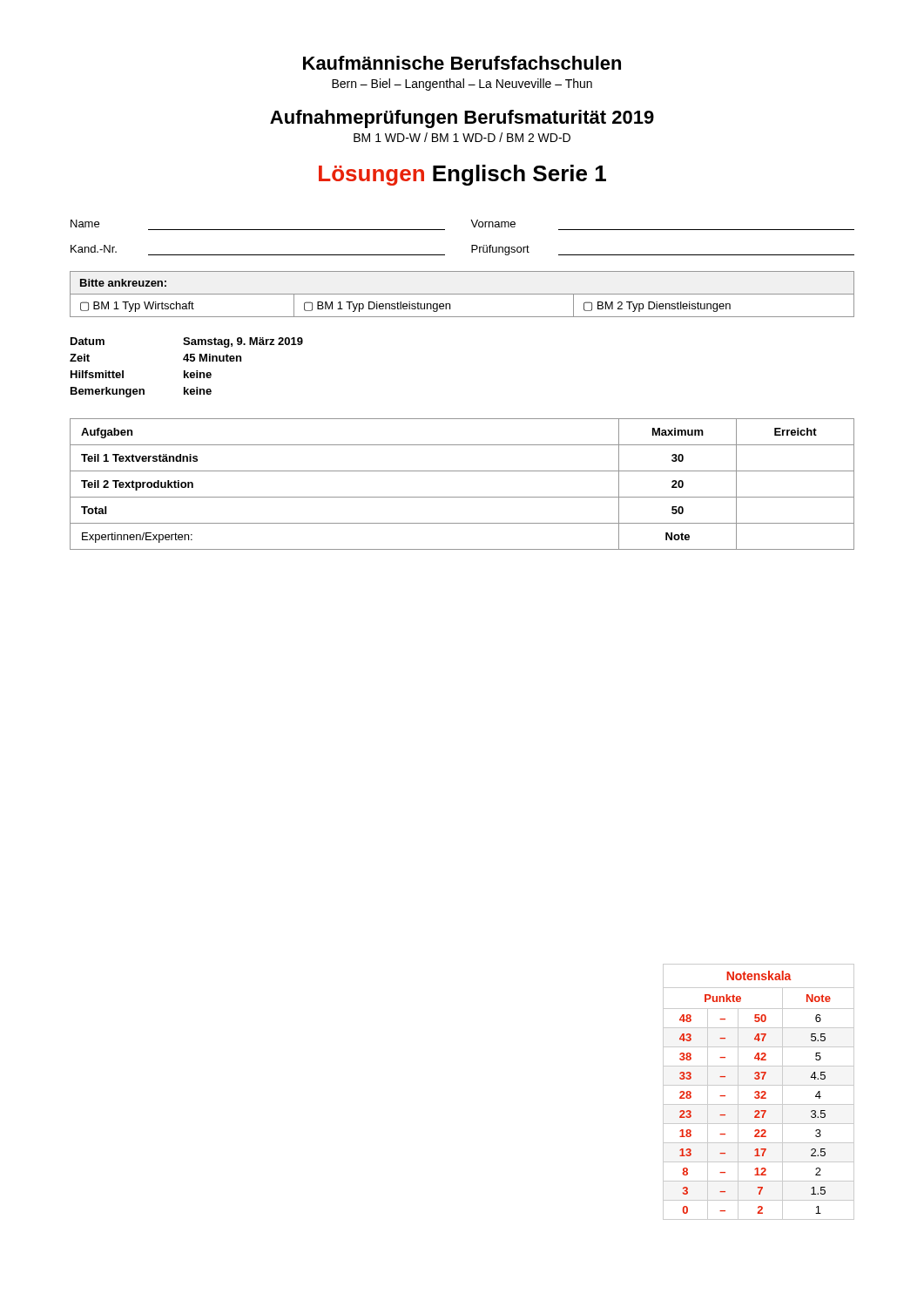Select the table that reads "Teil 2 Textproduktion"
The height and width of the screenshot is (1307, 924).
click(462, 484)
